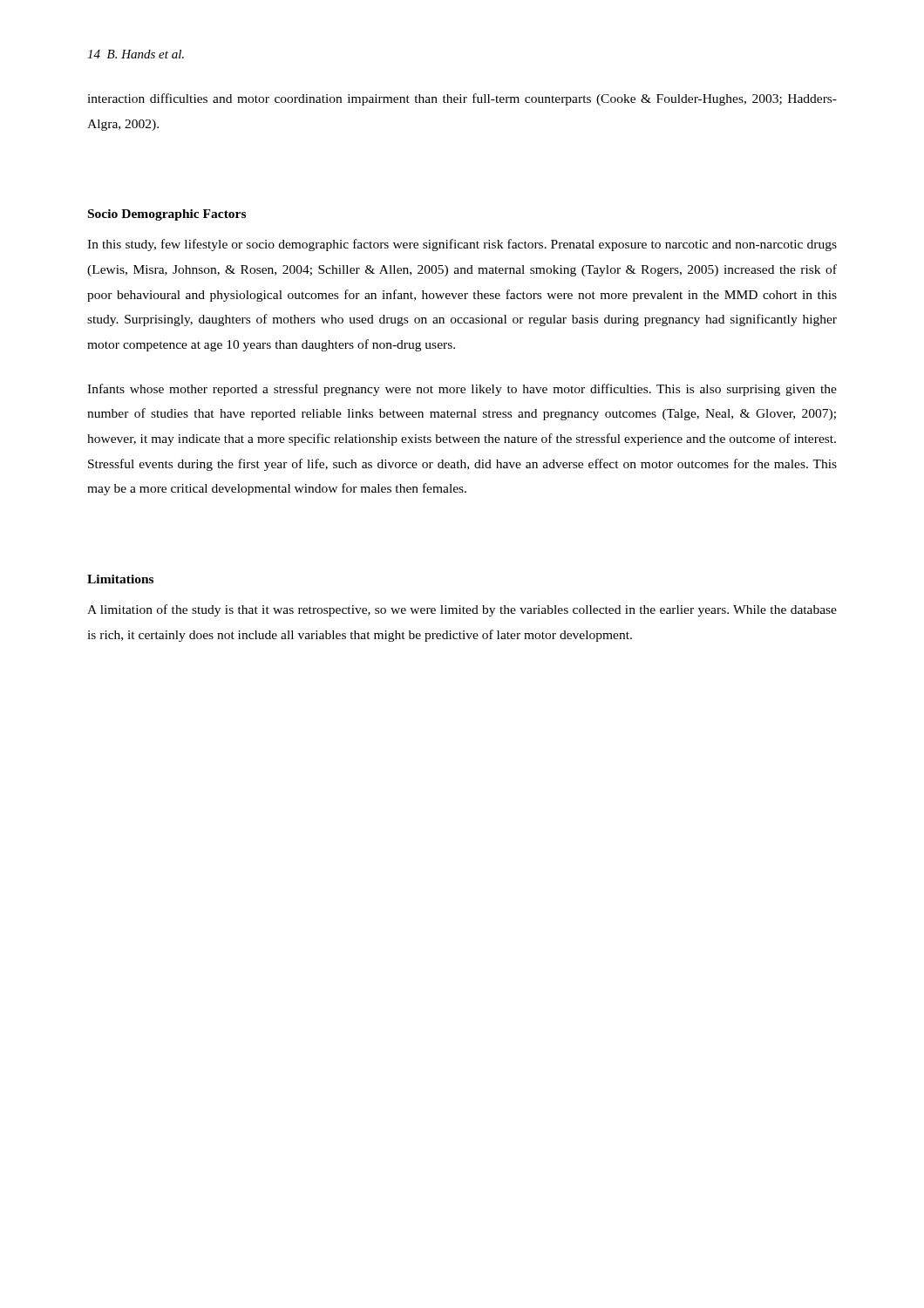Click on the text block containing "In this study, few lifestyle or"
924x1308 pixels.
tap(462, 295)
